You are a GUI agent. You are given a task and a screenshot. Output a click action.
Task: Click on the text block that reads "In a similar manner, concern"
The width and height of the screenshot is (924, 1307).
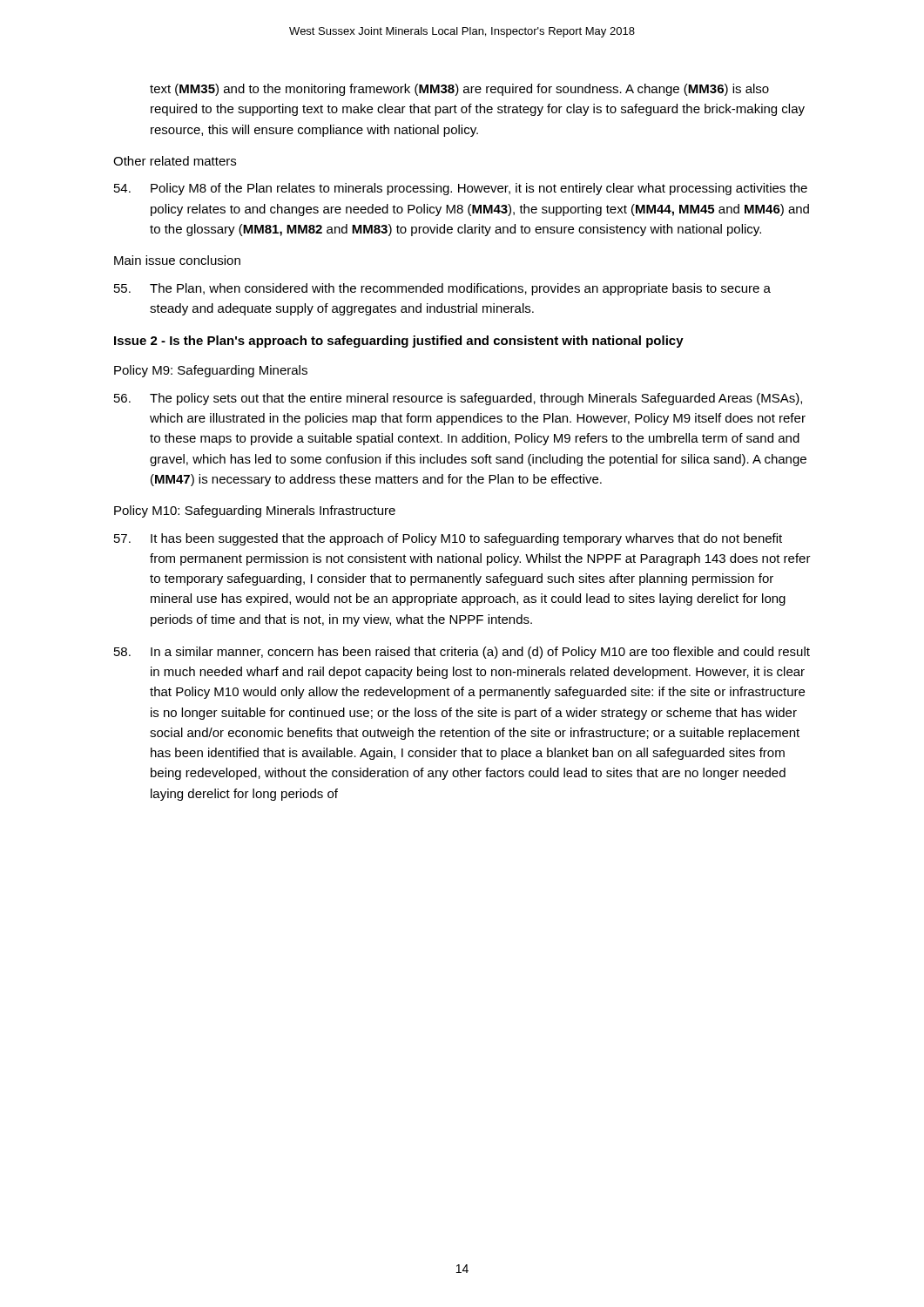462,722
